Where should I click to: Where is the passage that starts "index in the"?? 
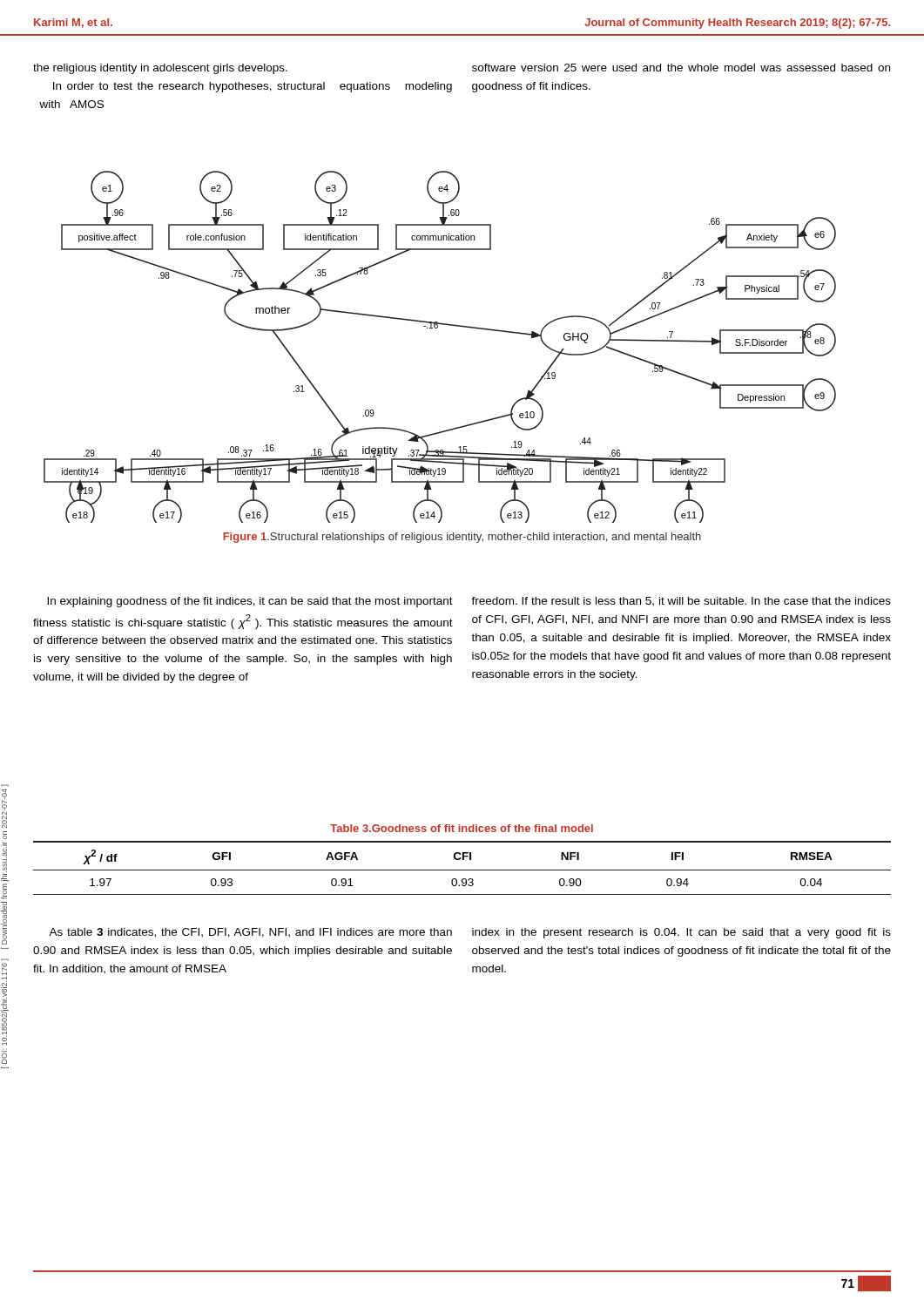[x=681, y=950]
